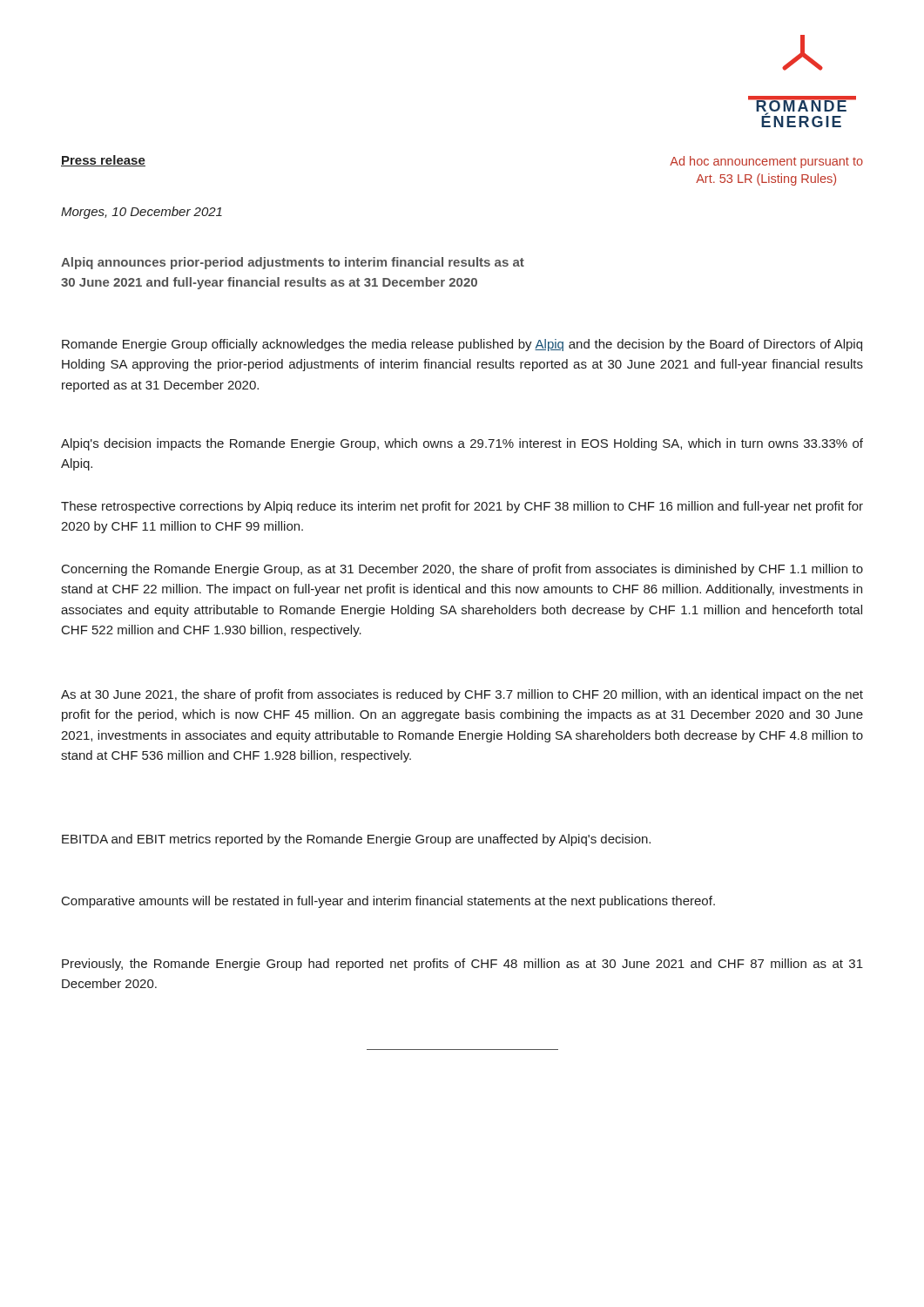Locate the logo
924x1307 pixels.
tap(802, 81)
